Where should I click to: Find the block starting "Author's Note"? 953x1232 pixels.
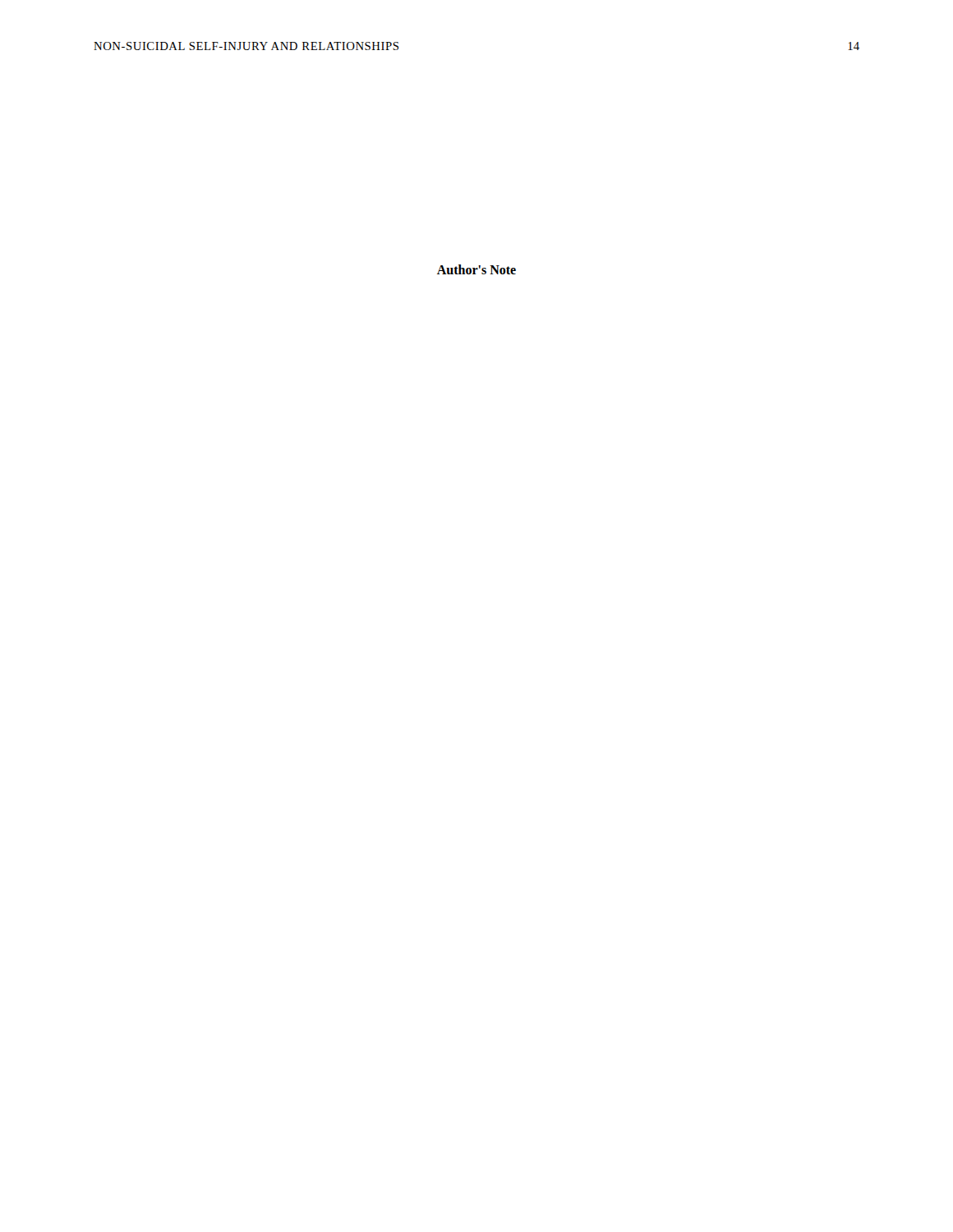pyautogui.click(x=476, y=270)
